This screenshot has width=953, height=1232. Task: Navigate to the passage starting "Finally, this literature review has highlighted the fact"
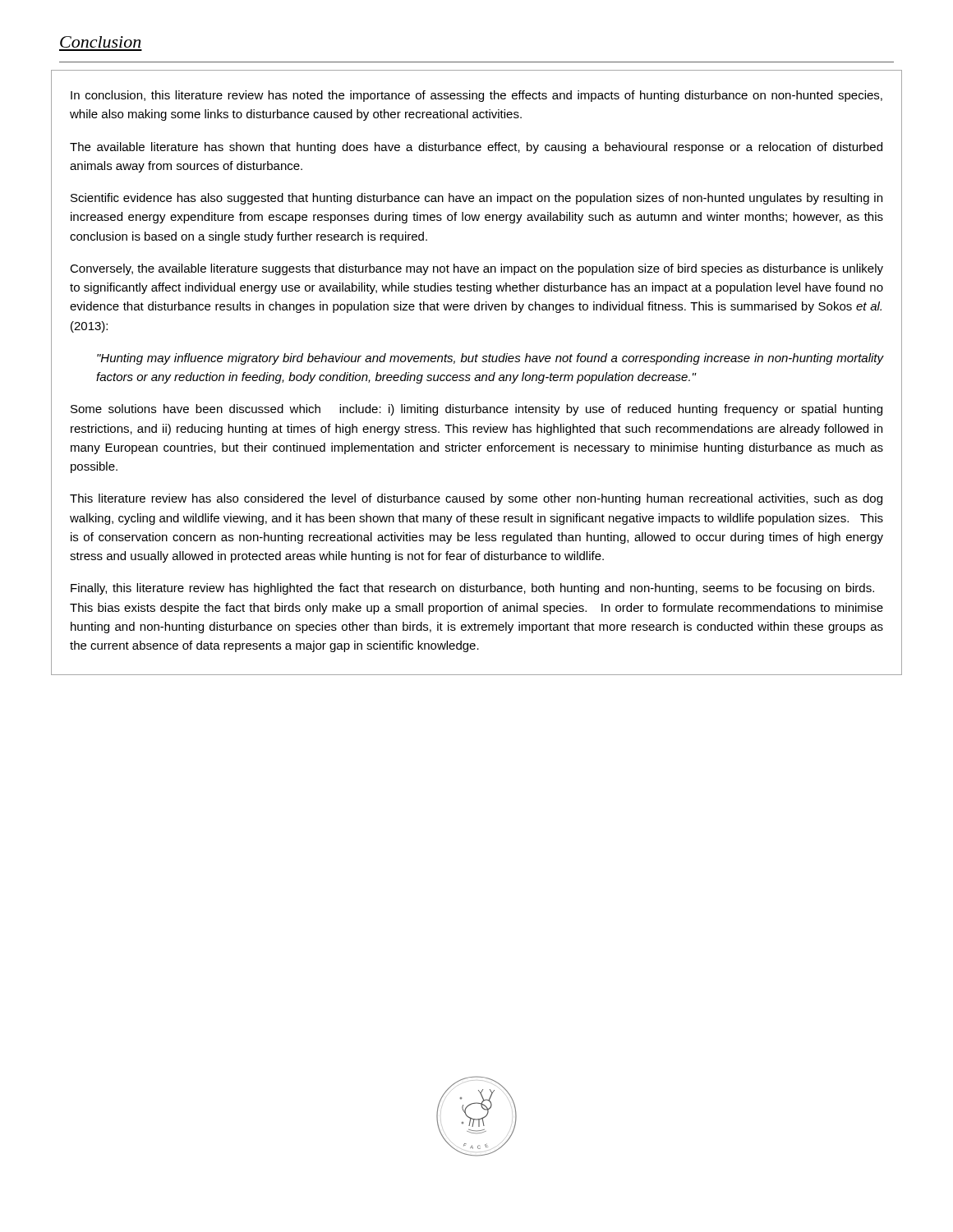(x=476, y=617)
